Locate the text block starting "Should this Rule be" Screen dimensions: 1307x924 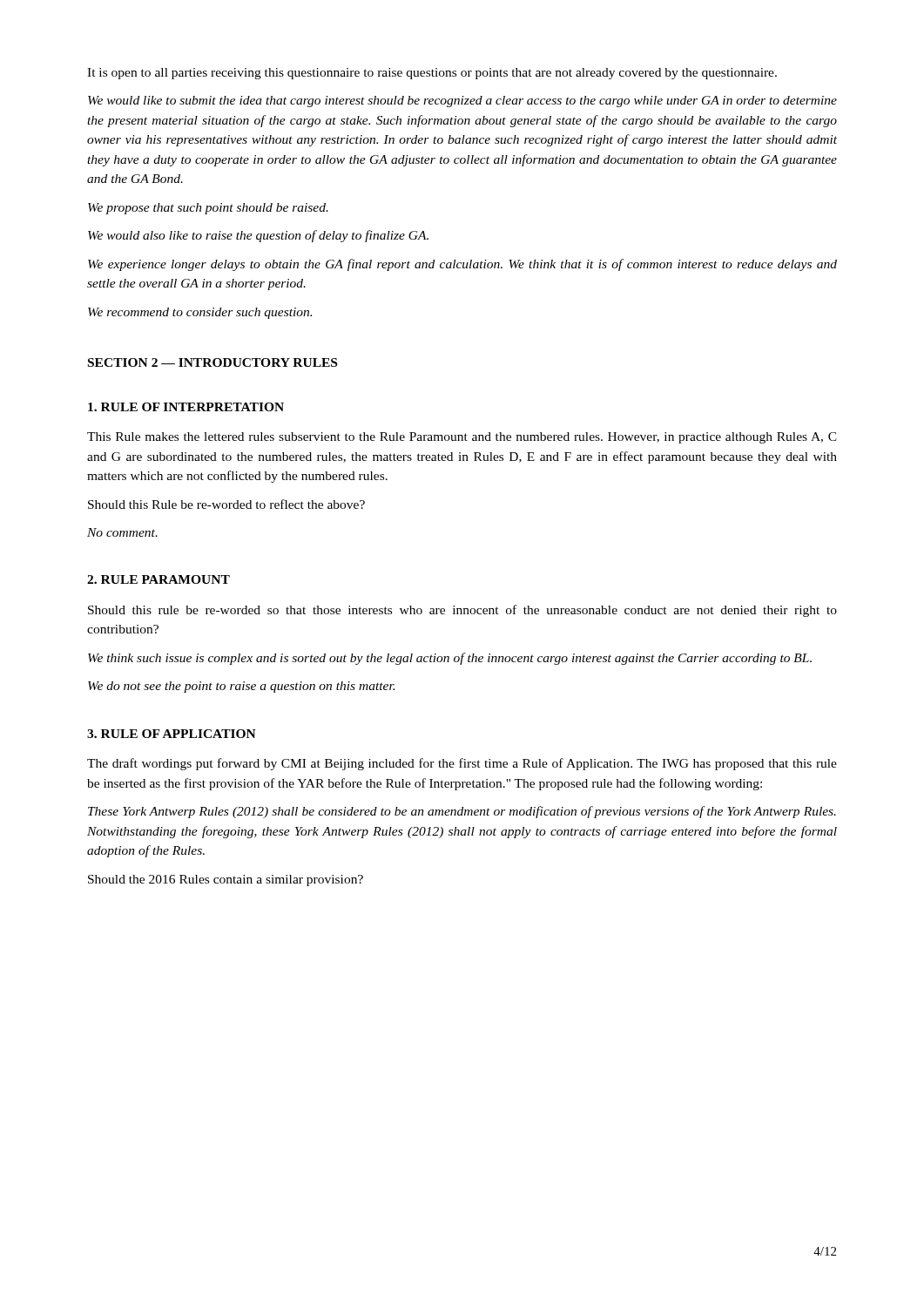[x=226, y=504]
